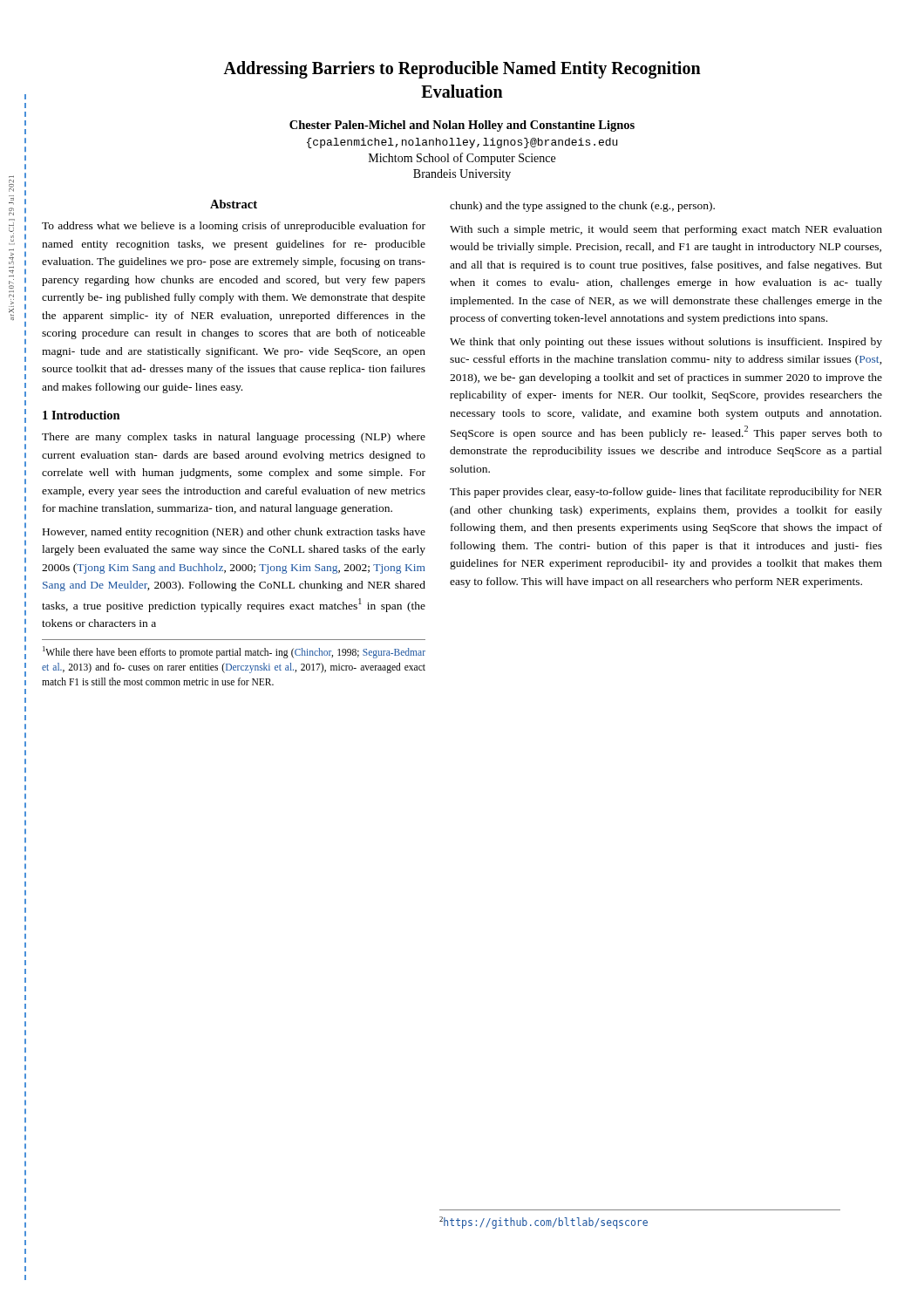924x1308 pixels.
Task: Select the text block that reads "To address what we believe is a looming"
Action: point(234,306)
